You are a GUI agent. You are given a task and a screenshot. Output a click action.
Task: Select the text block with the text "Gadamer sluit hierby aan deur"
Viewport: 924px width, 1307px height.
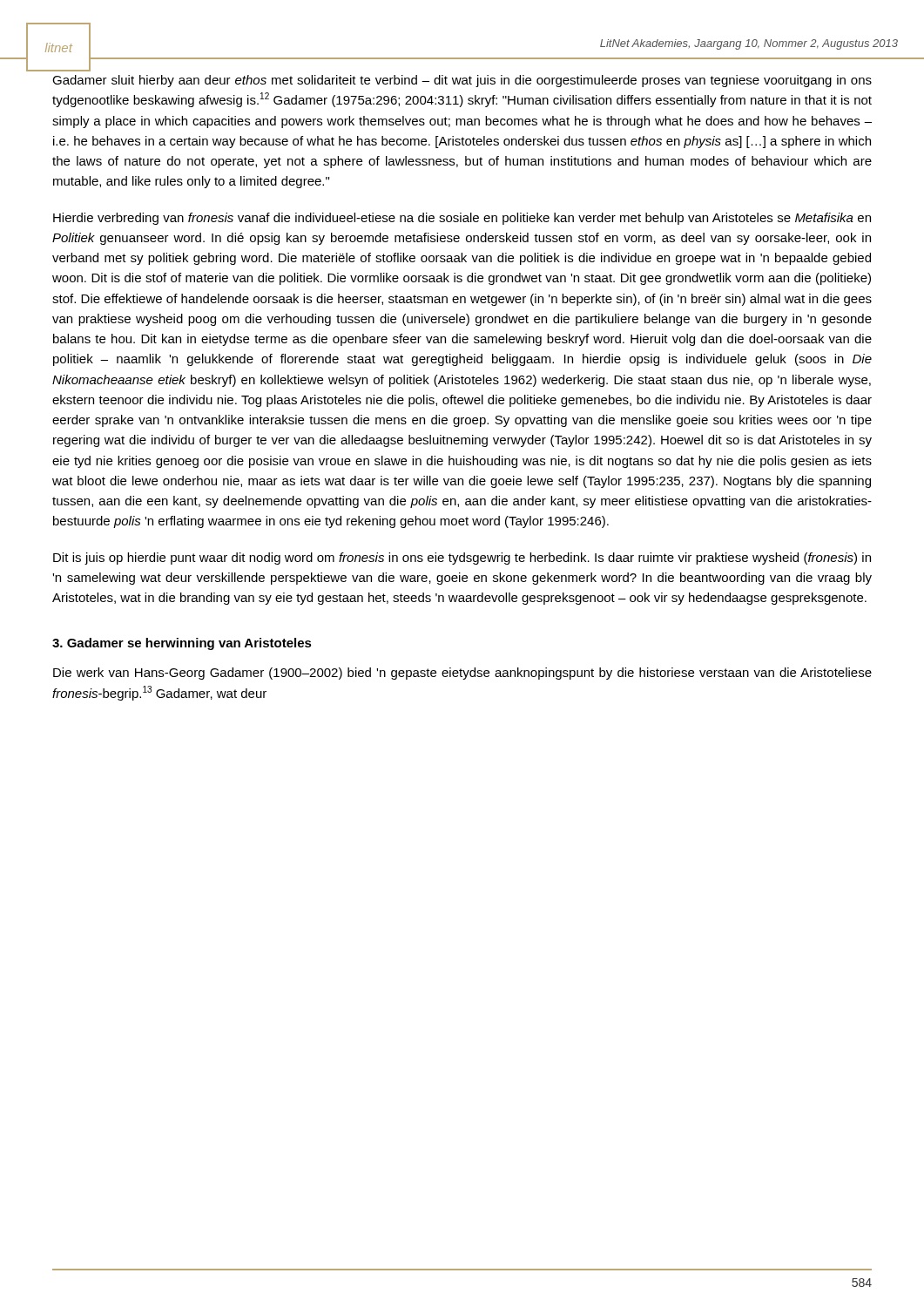click(x=462, y=130)
